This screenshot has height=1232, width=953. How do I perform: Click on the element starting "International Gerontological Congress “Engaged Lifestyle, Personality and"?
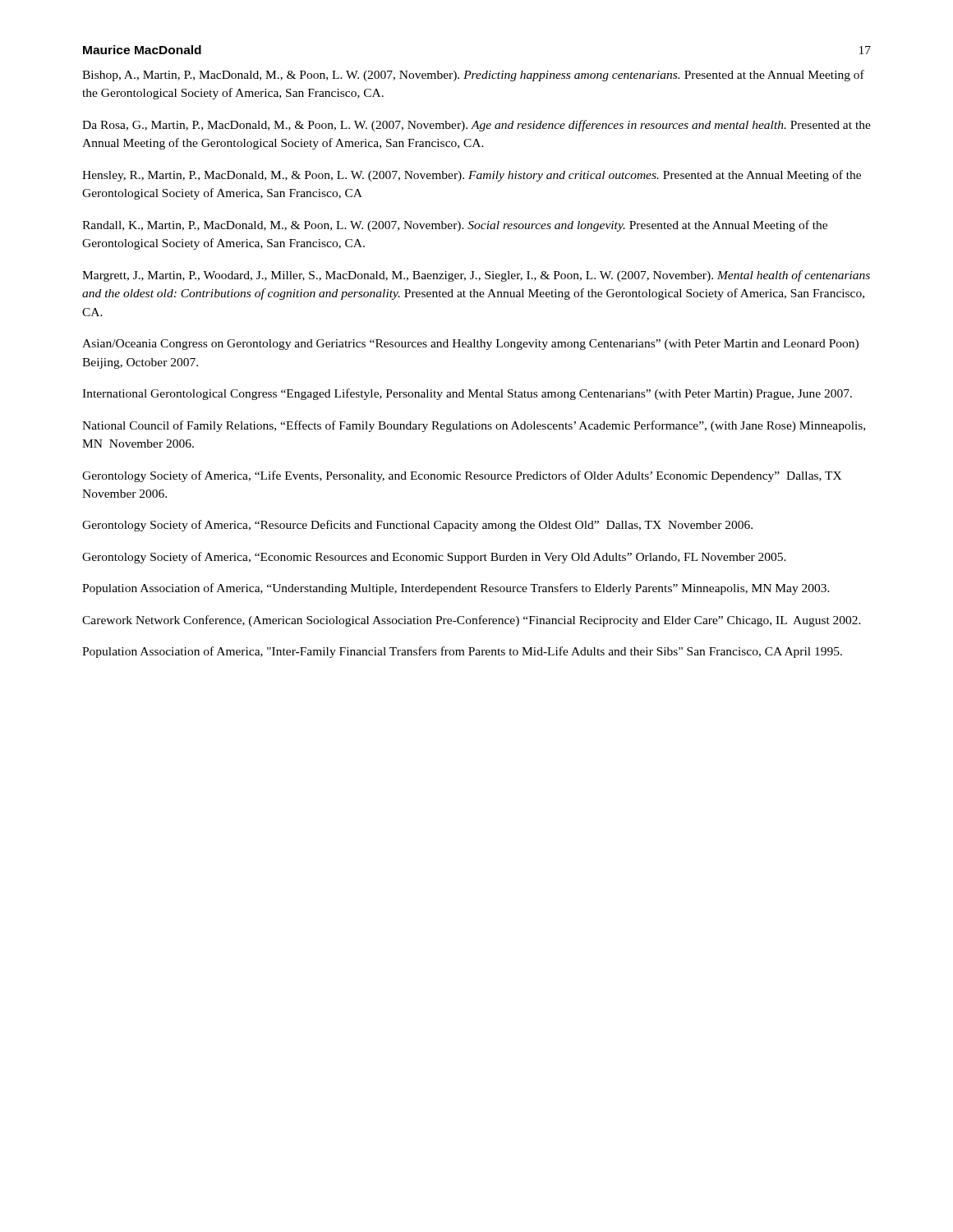pyautogui.click(x=467, y=393)
